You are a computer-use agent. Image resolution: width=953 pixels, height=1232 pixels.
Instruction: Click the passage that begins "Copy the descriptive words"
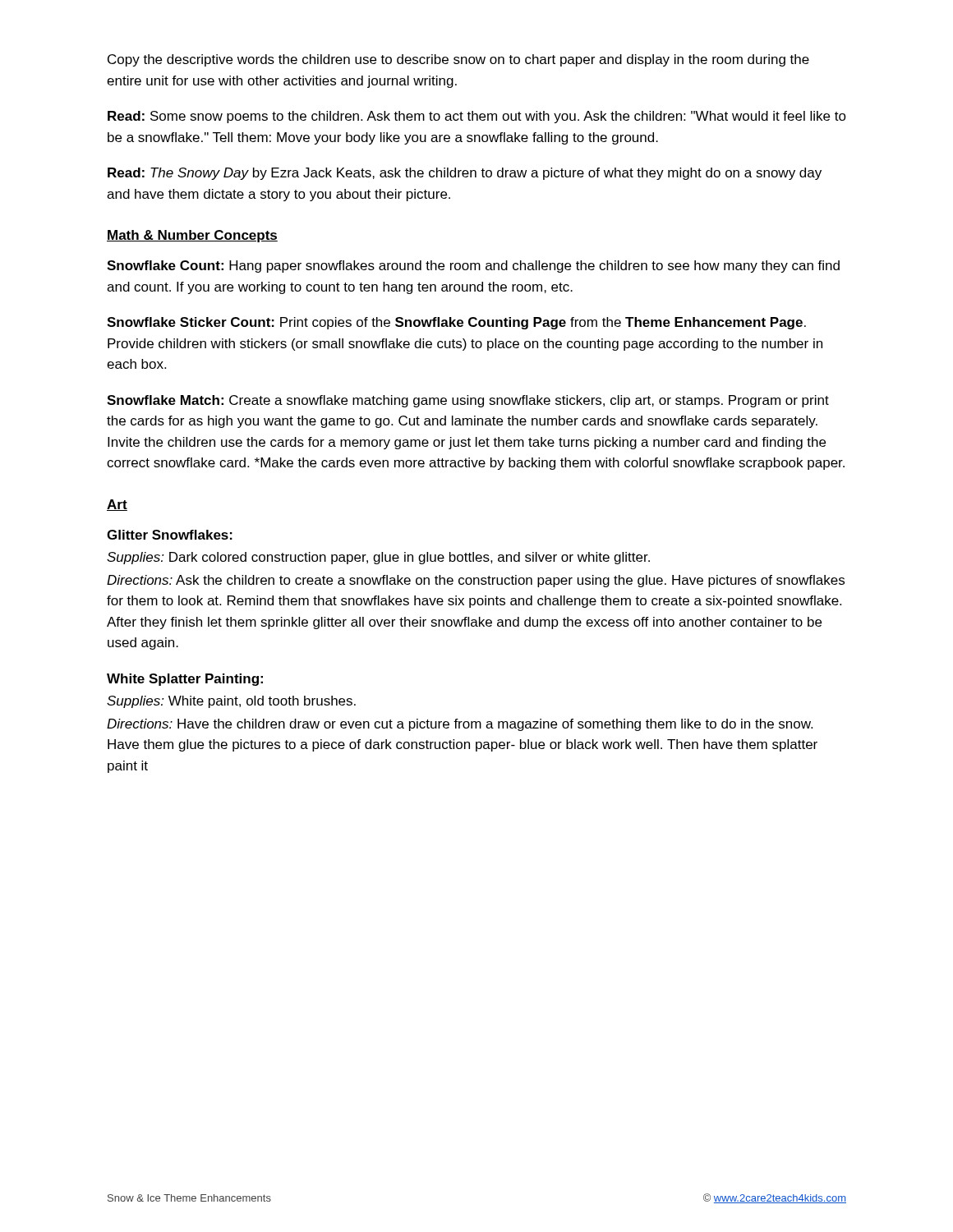(458, 70)
